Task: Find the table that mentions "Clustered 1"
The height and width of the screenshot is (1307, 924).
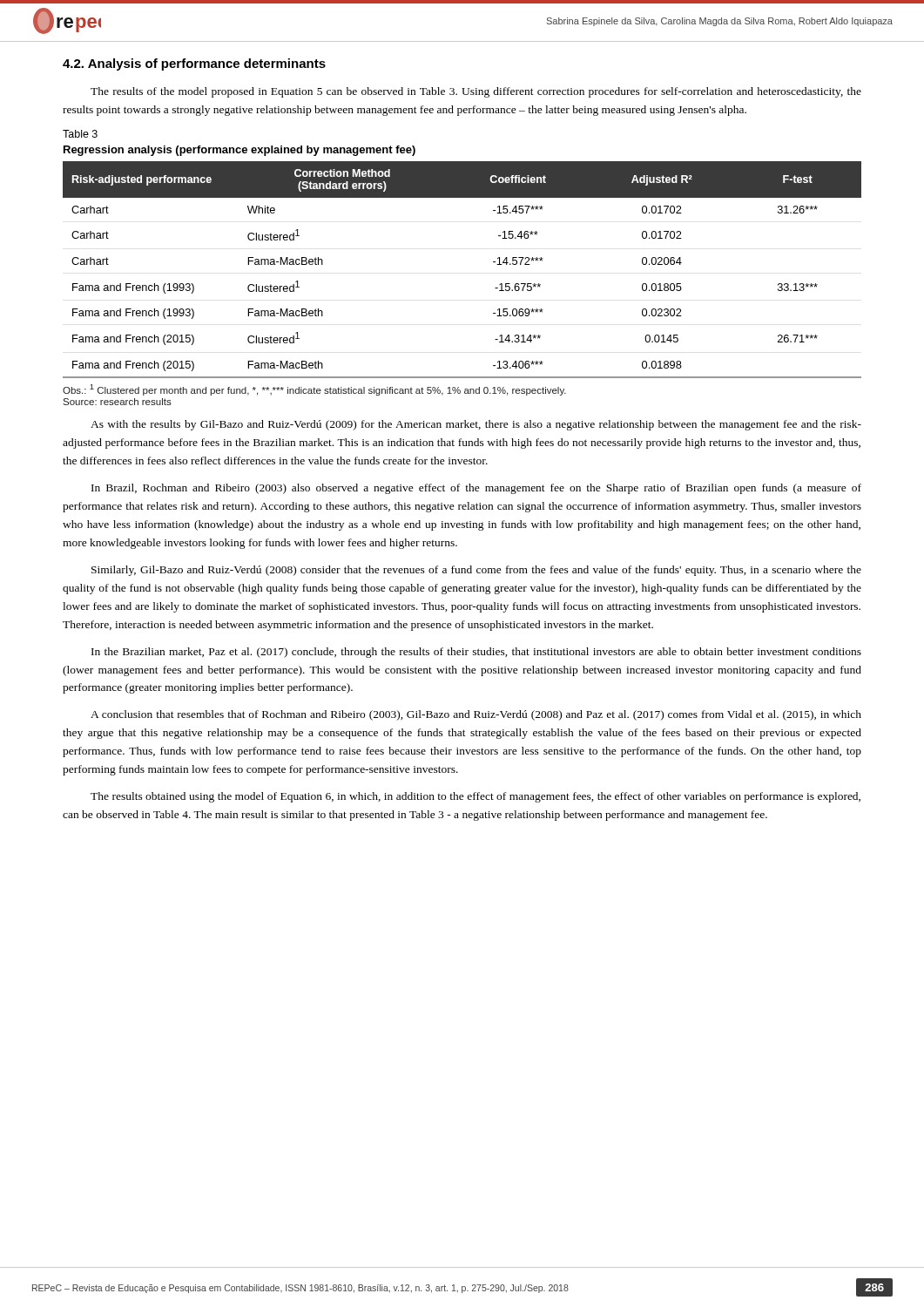Action: click(462, 269)
